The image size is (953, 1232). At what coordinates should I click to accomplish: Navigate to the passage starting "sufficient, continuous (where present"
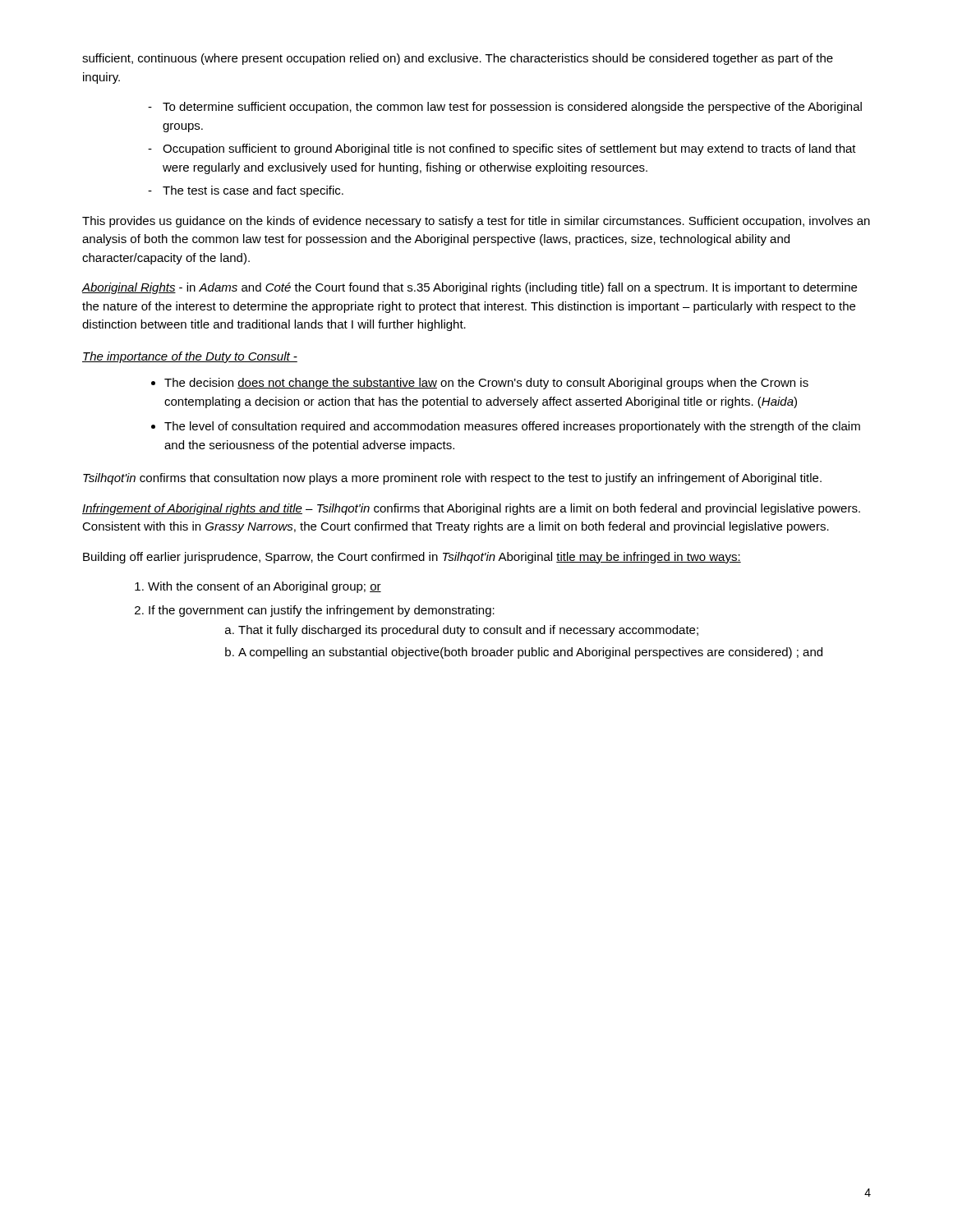tap(458, 67)
